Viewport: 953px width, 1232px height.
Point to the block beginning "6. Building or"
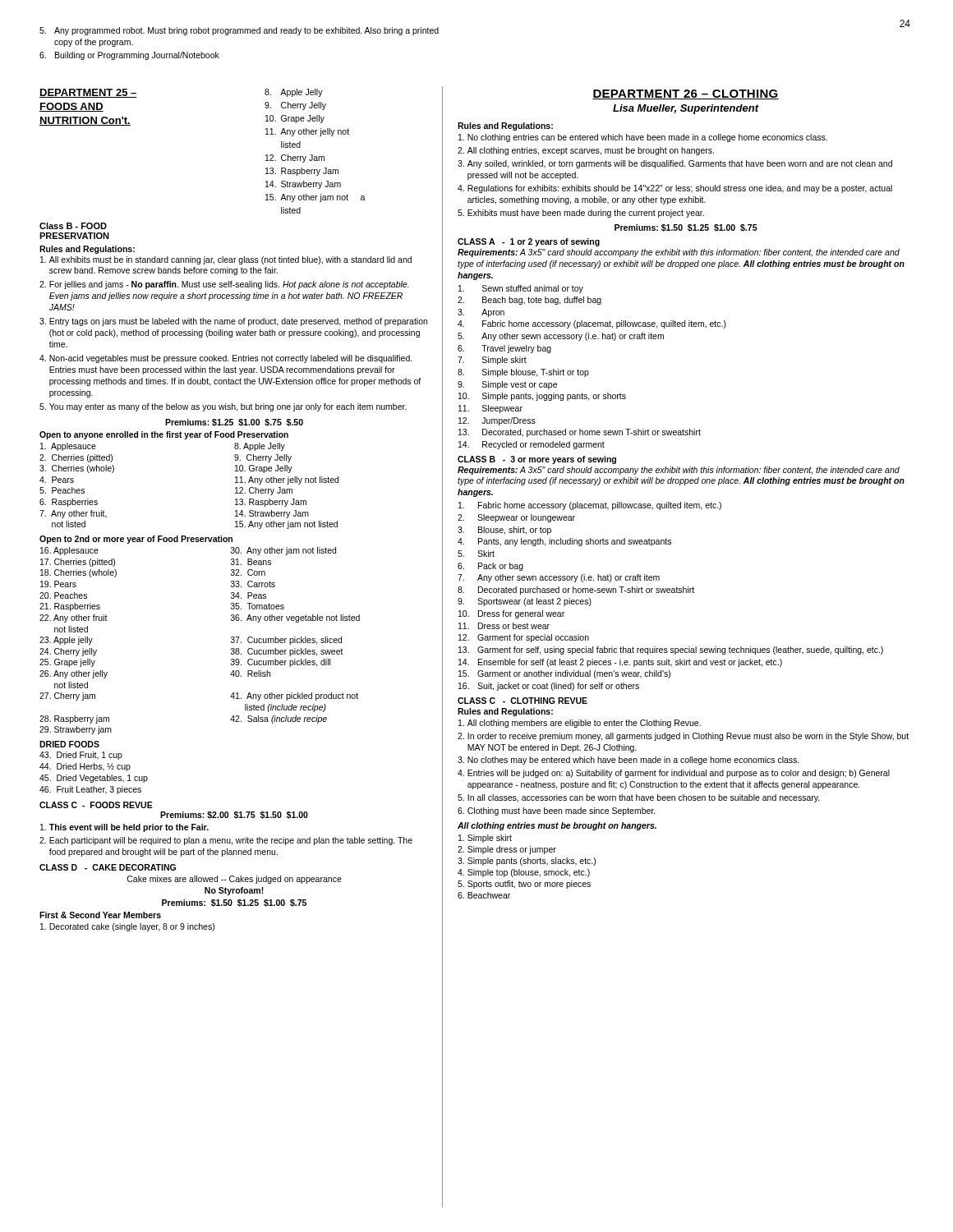click(129, 55)
